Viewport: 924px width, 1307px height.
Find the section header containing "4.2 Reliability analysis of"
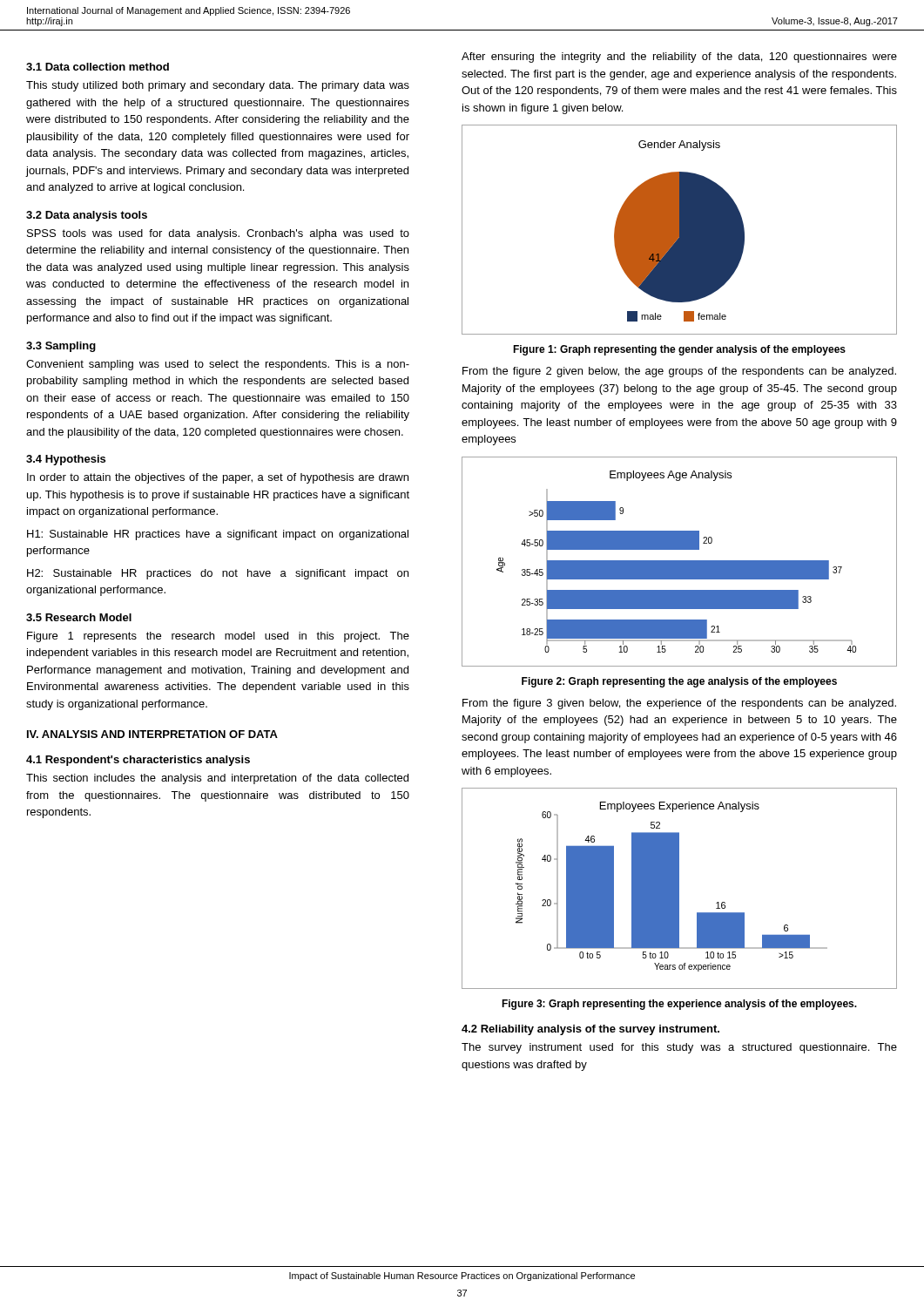(x=591, y=1029)
